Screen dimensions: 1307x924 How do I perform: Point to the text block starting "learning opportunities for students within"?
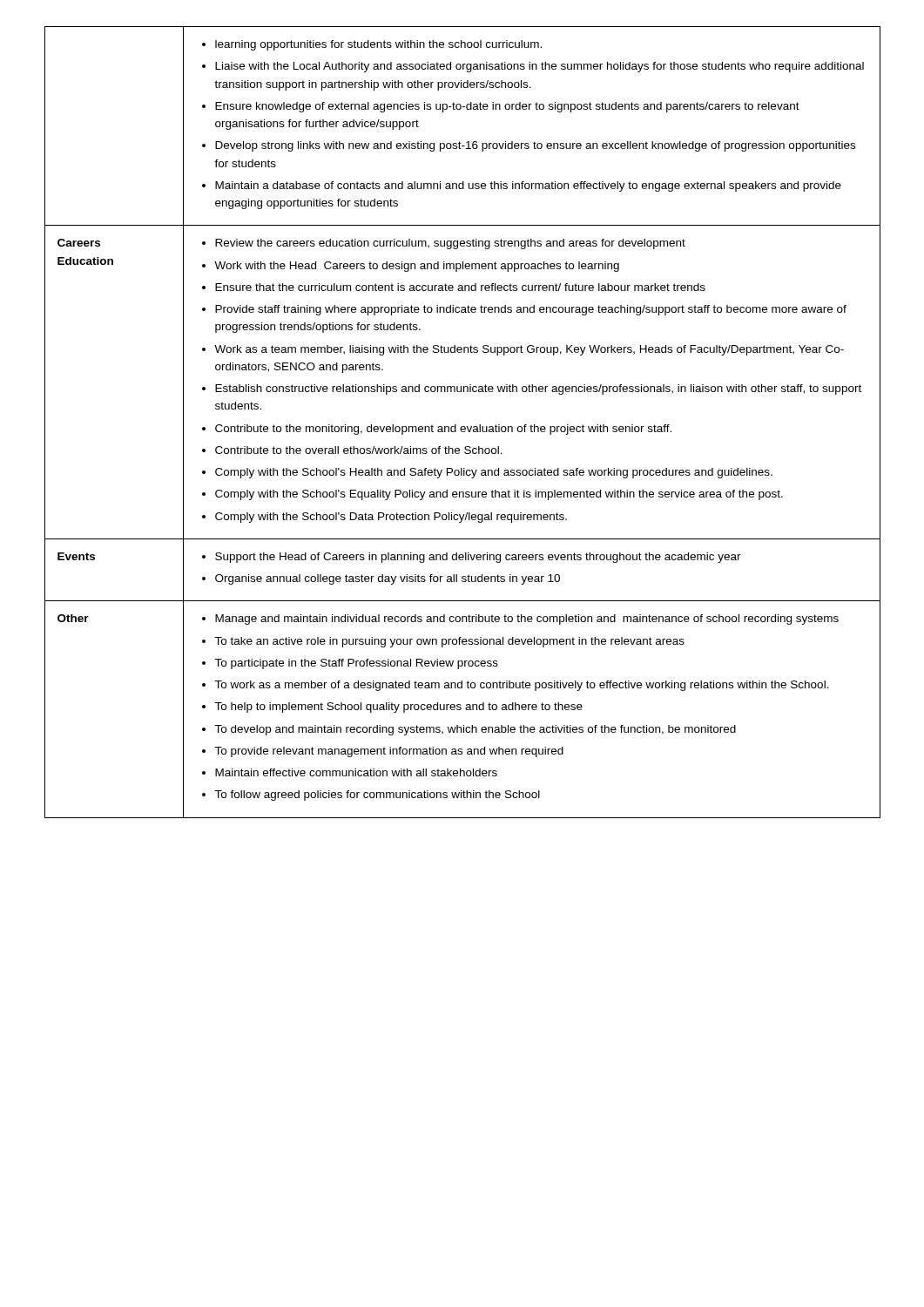372,45
